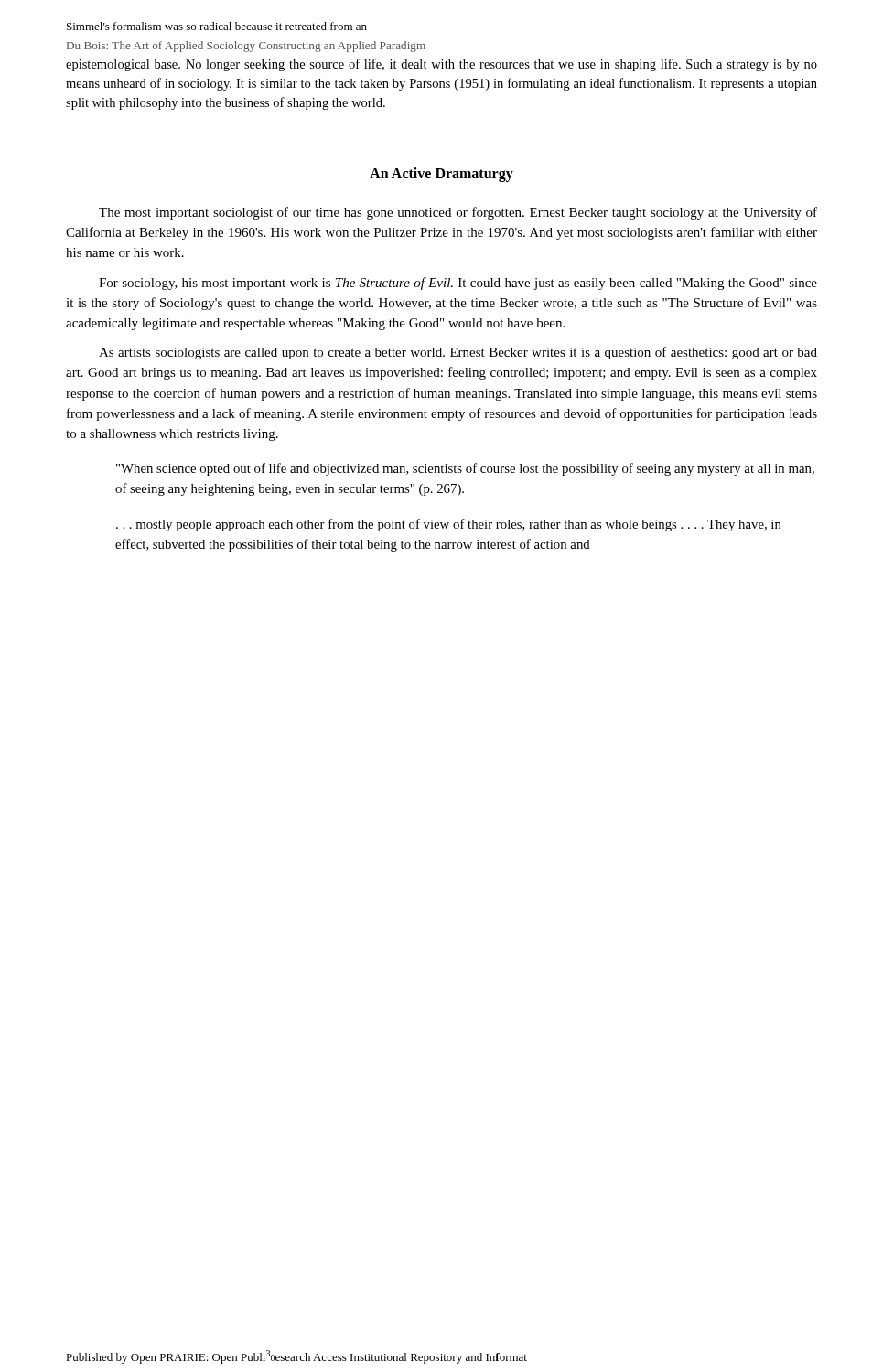Click on the text block containing ". . ."
The width and height of the screenshot is (872, 1372).
pos(448,534)
